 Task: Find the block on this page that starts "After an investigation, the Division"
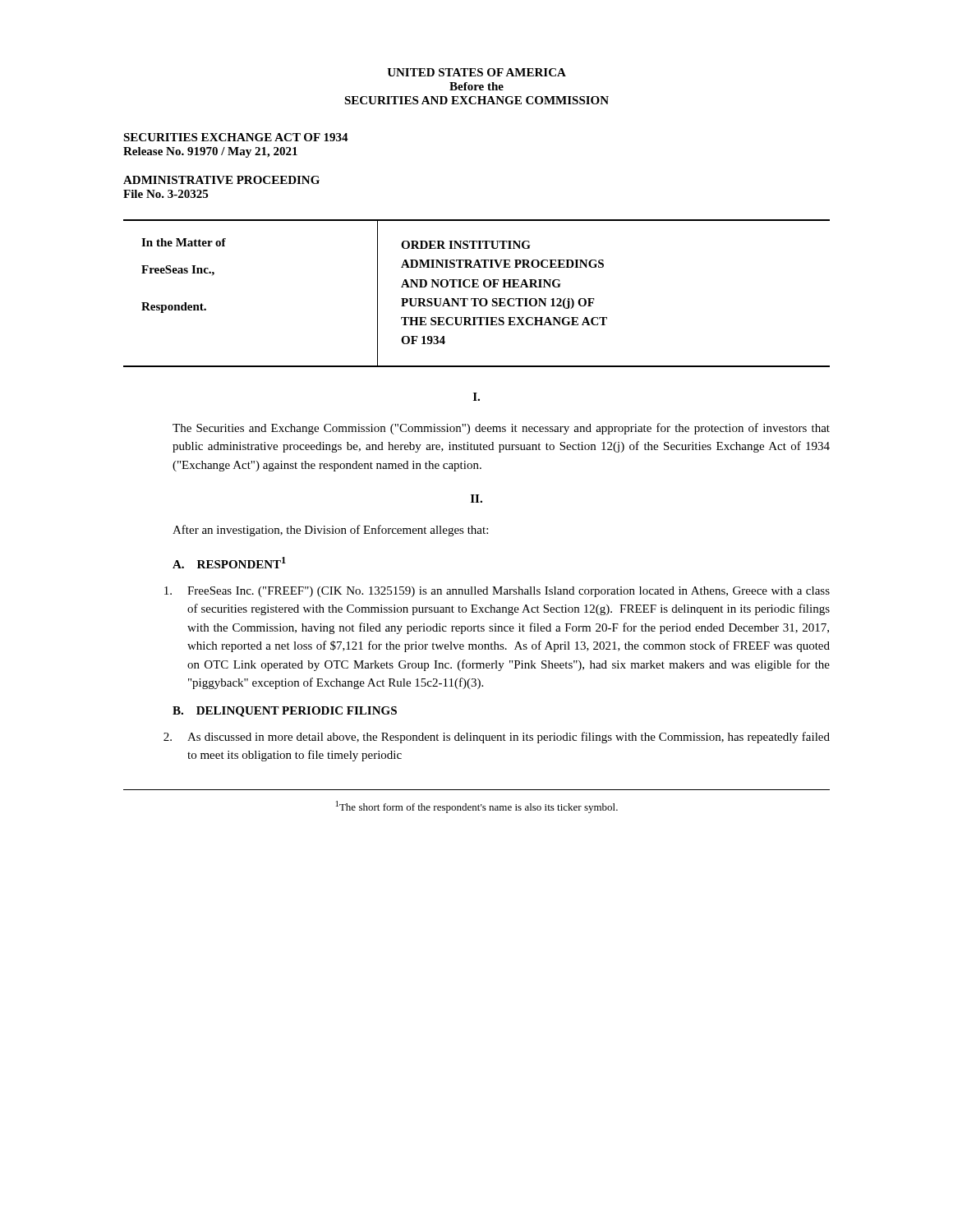[x=331, y=530]
